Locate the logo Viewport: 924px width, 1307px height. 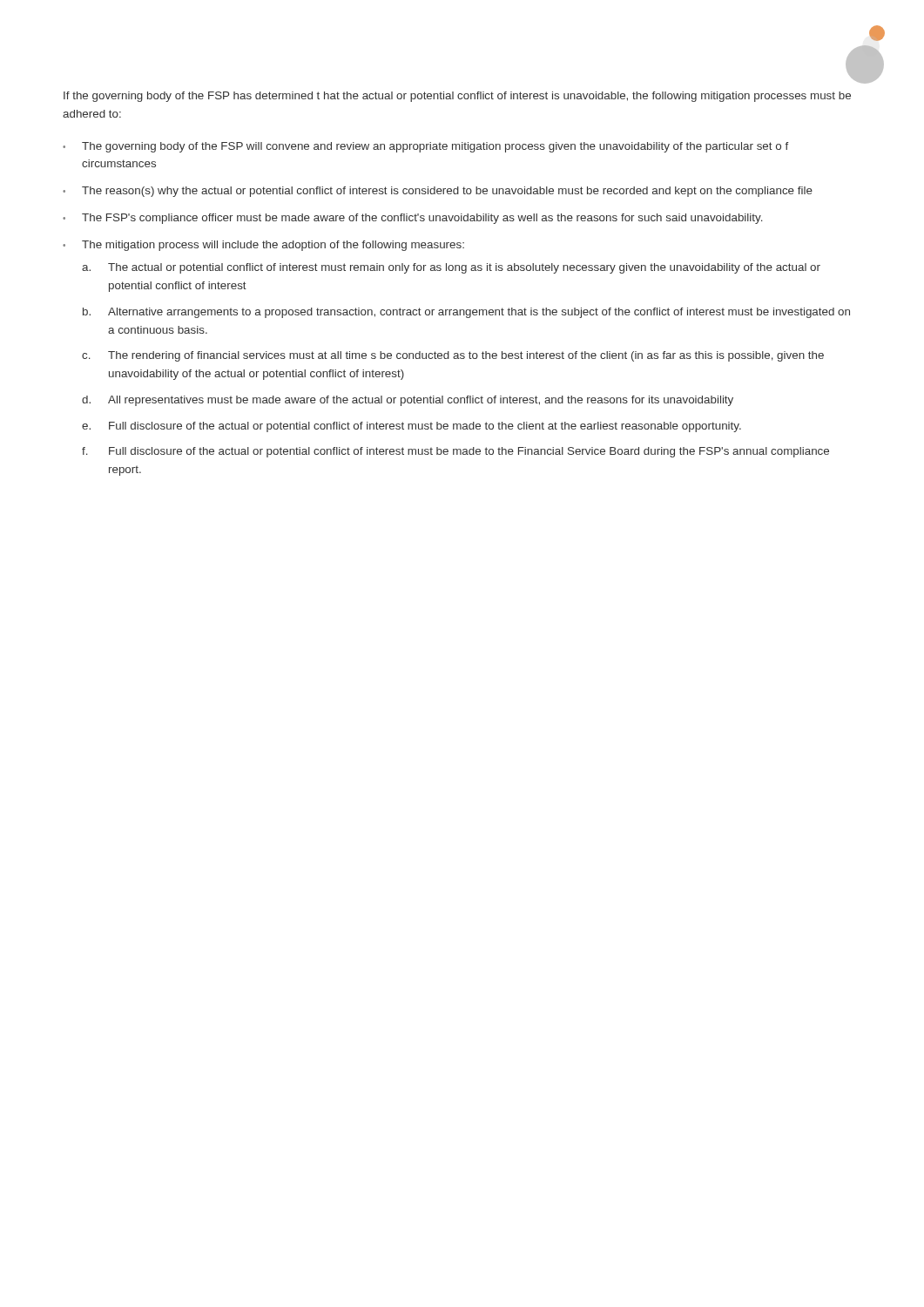pos(868,54)
